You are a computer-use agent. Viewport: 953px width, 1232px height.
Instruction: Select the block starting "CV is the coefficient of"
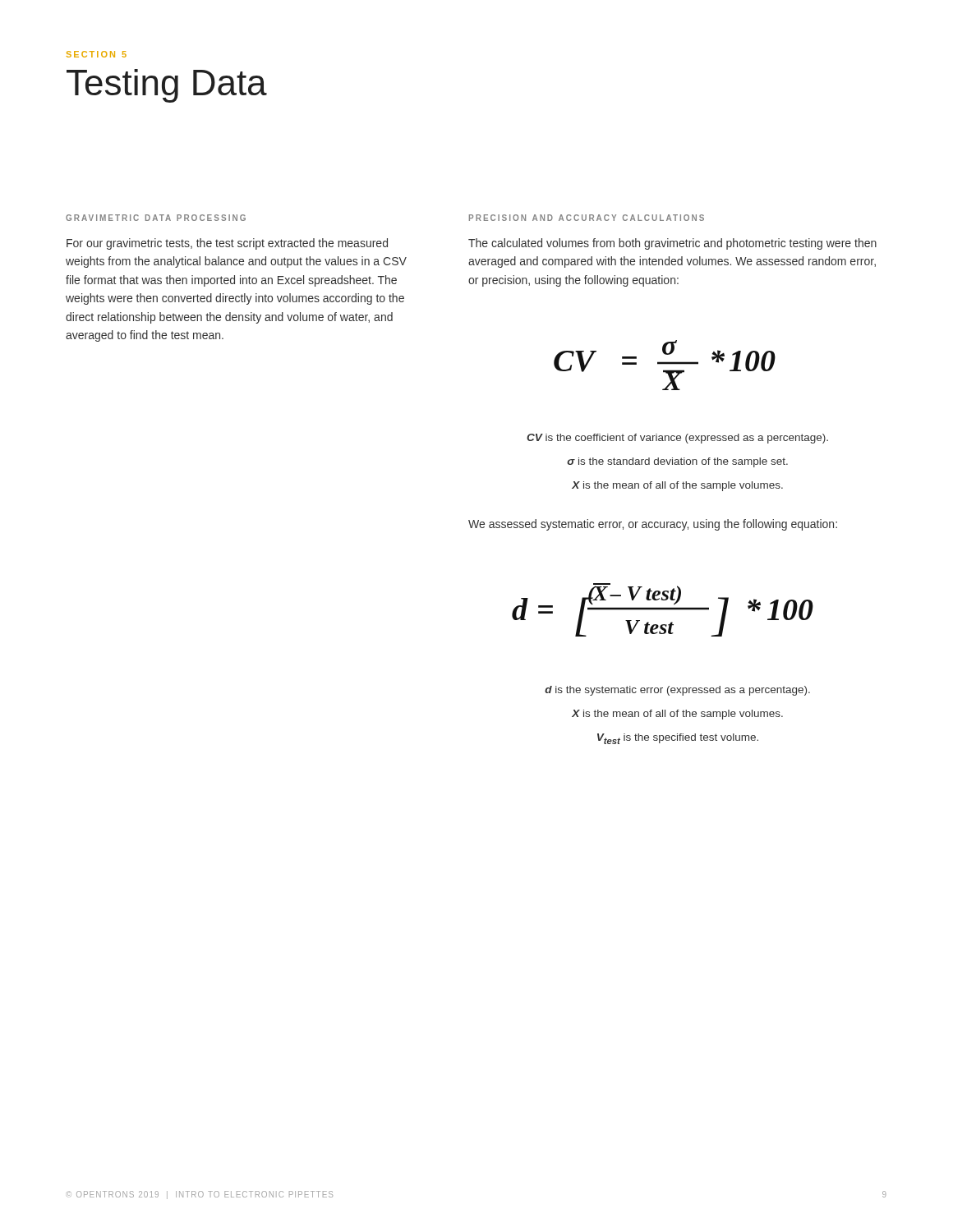[x=678, y=462]
